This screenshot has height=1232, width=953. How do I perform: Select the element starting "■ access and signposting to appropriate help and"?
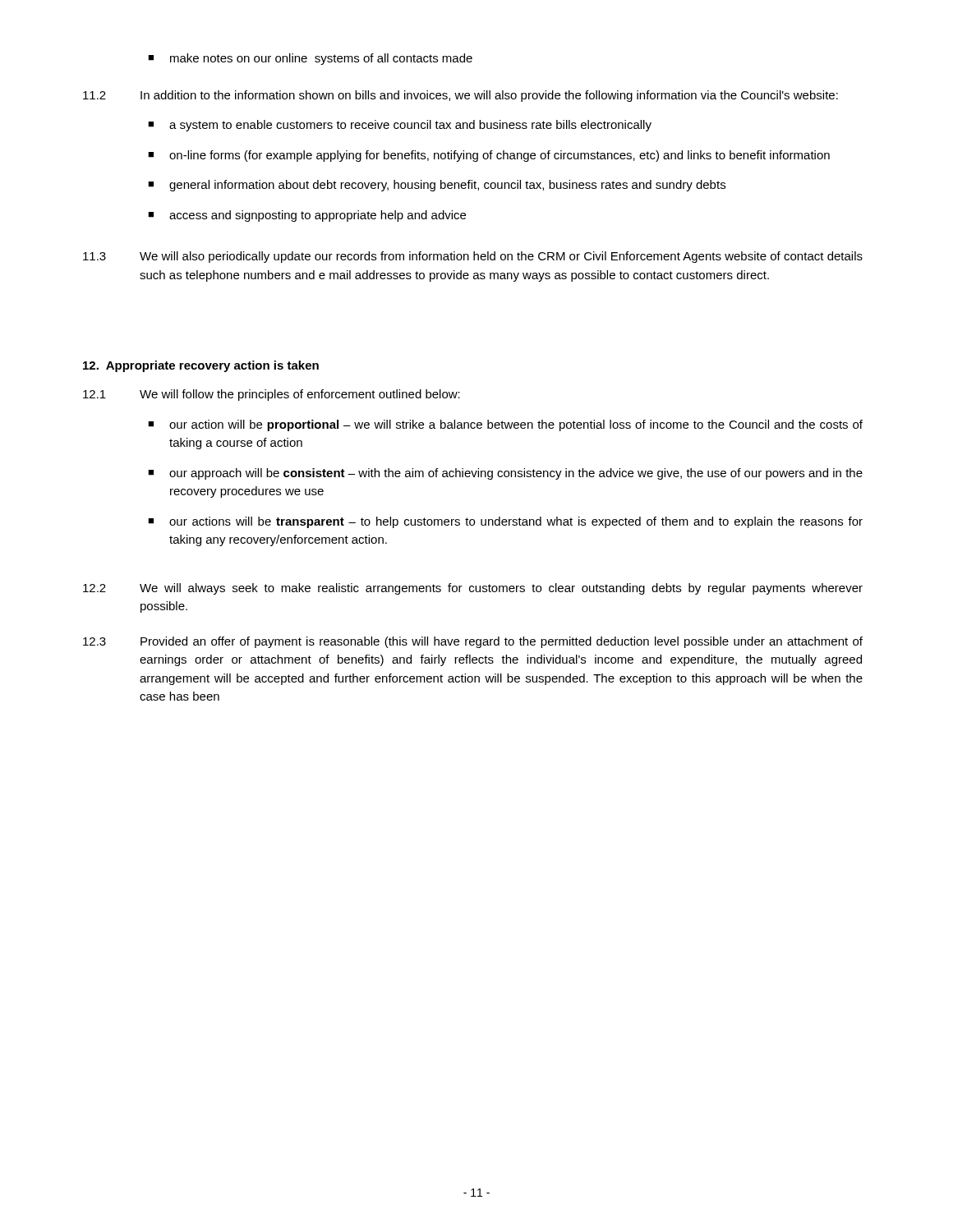tap(307, 216)
